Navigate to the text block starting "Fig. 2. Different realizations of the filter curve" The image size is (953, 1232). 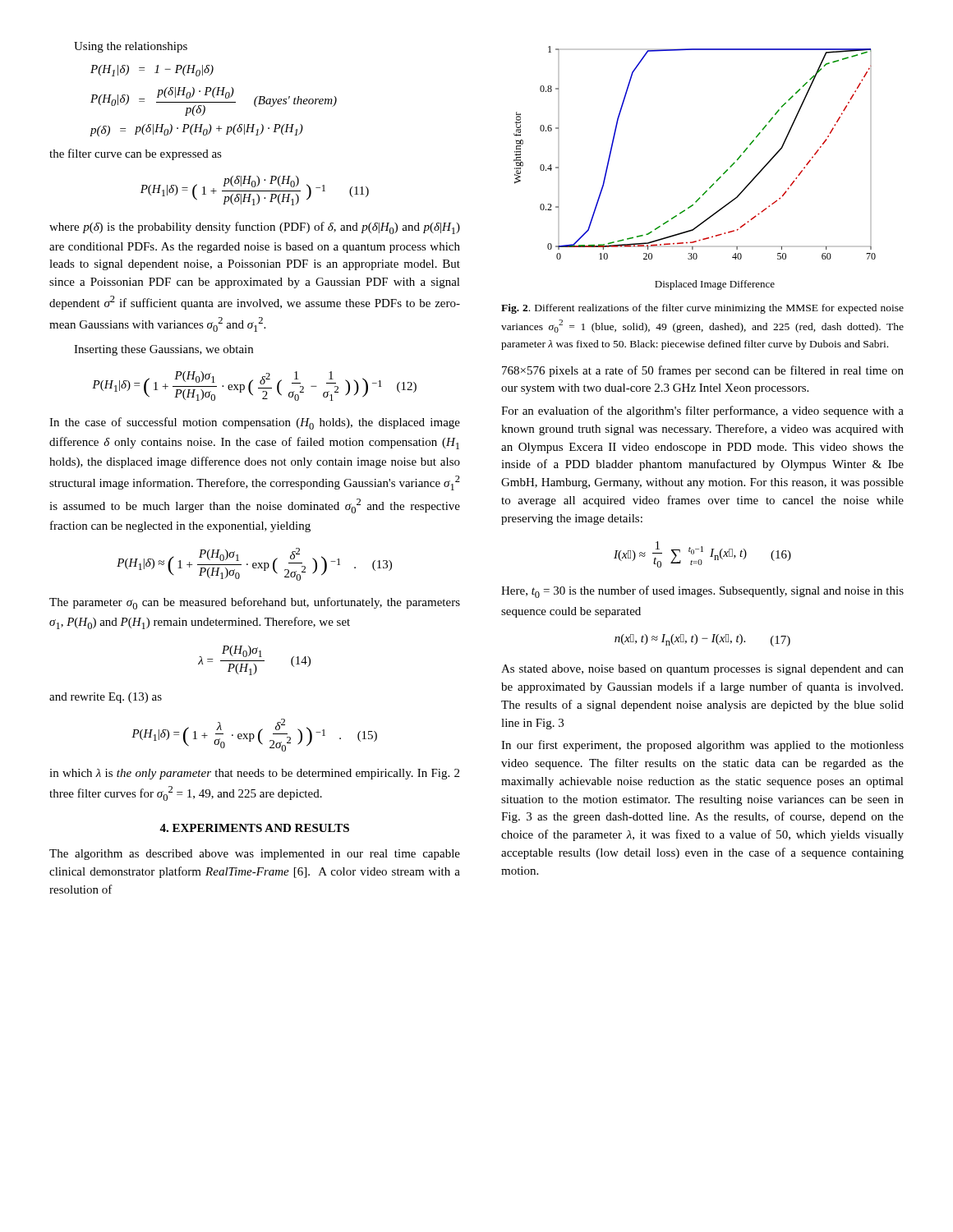(702, 326)
